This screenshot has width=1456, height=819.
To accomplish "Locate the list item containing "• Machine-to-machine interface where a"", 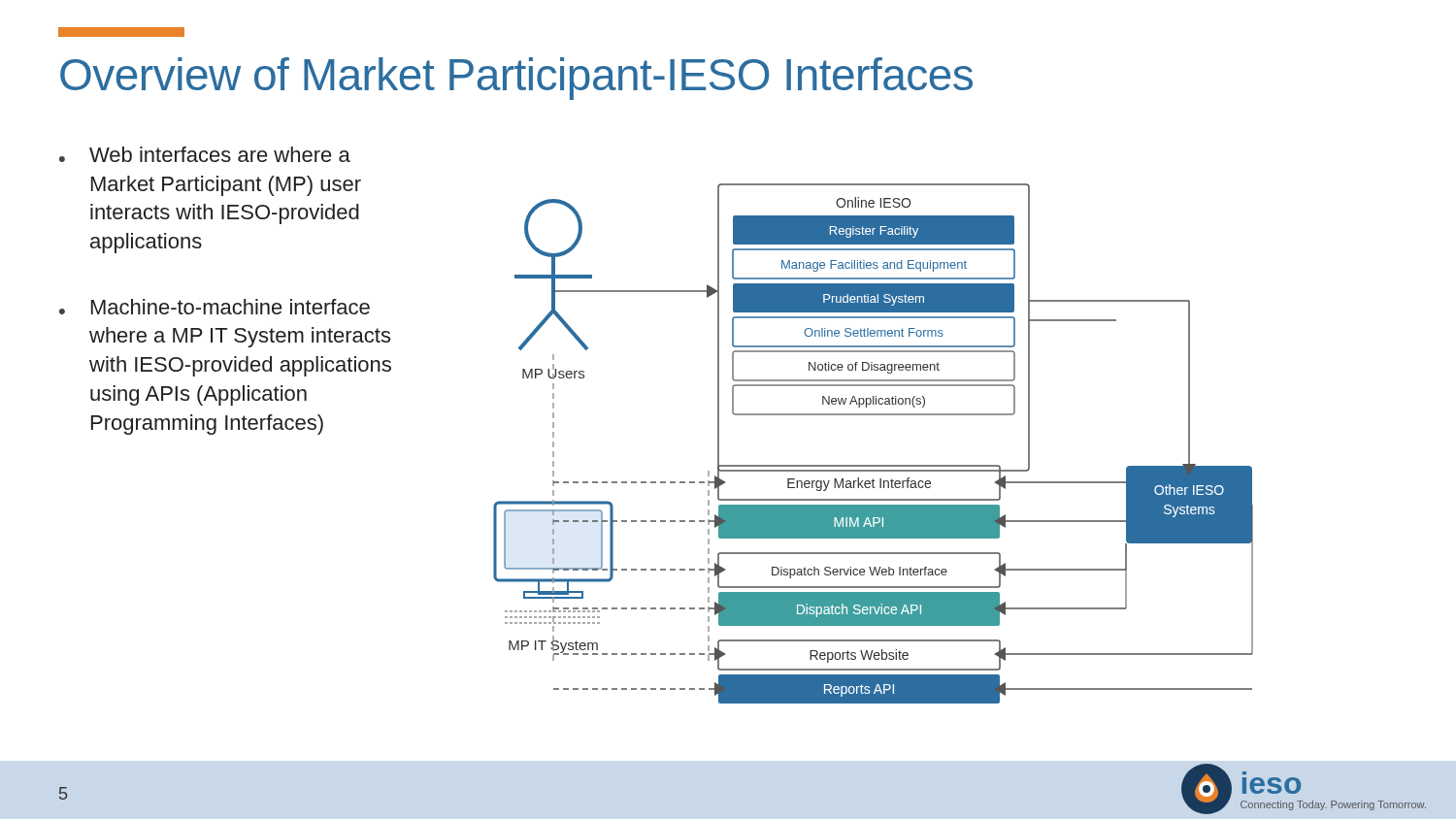I will [x=233, y=365].
